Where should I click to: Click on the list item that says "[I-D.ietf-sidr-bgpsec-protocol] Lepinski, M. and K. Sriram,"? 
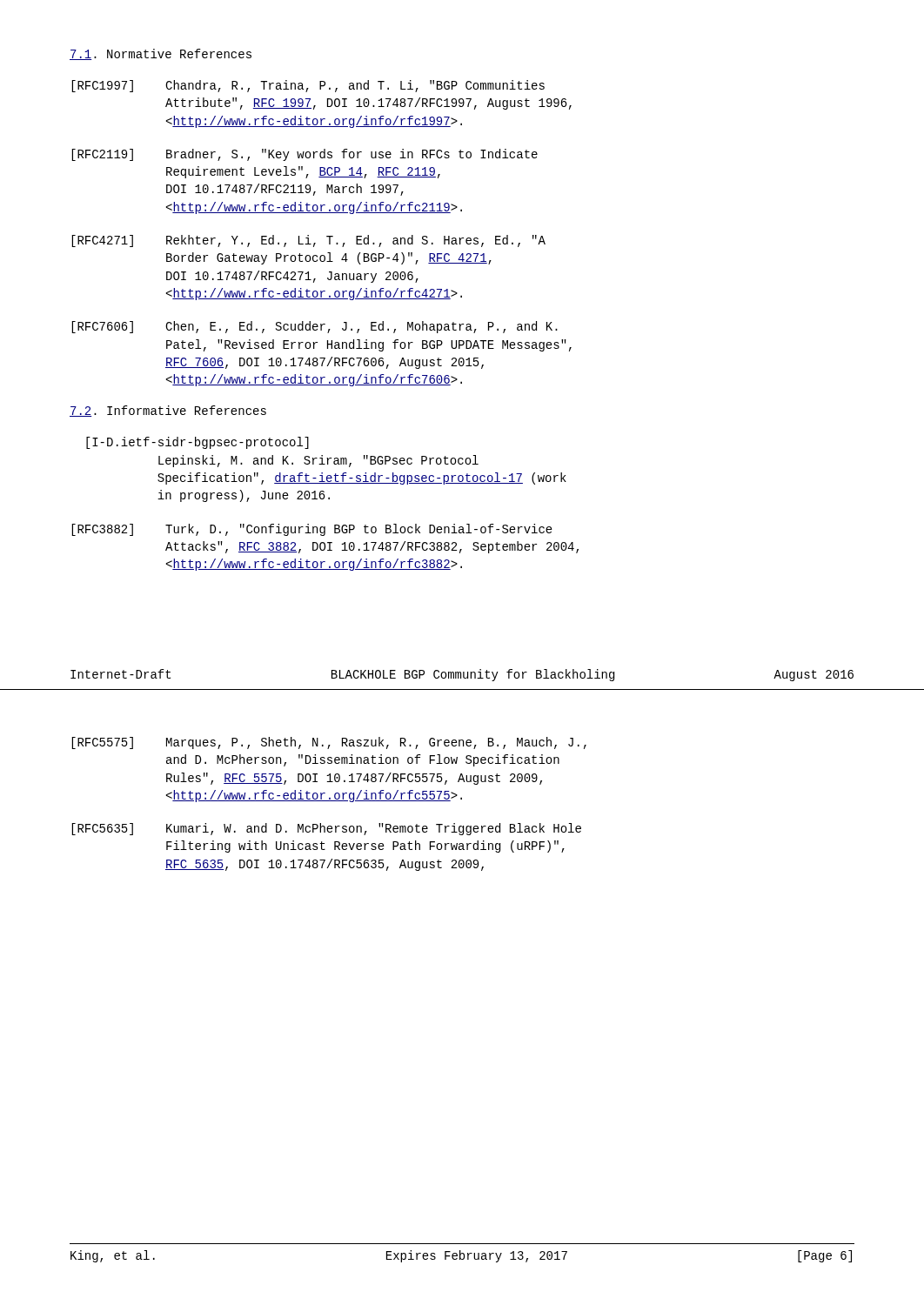[462, 470]
